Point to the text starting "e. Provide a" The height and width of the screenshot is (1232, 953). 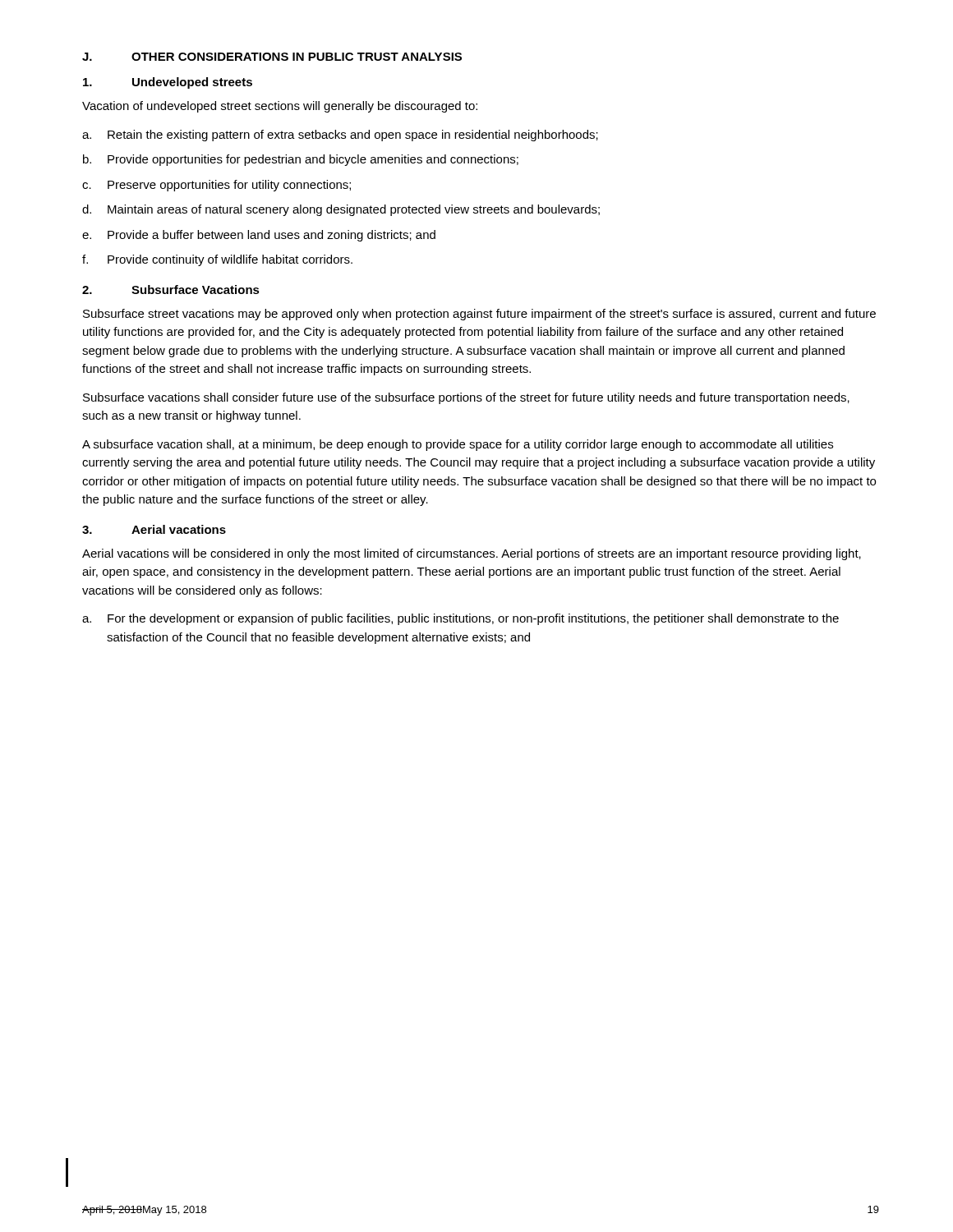(259, 236)
